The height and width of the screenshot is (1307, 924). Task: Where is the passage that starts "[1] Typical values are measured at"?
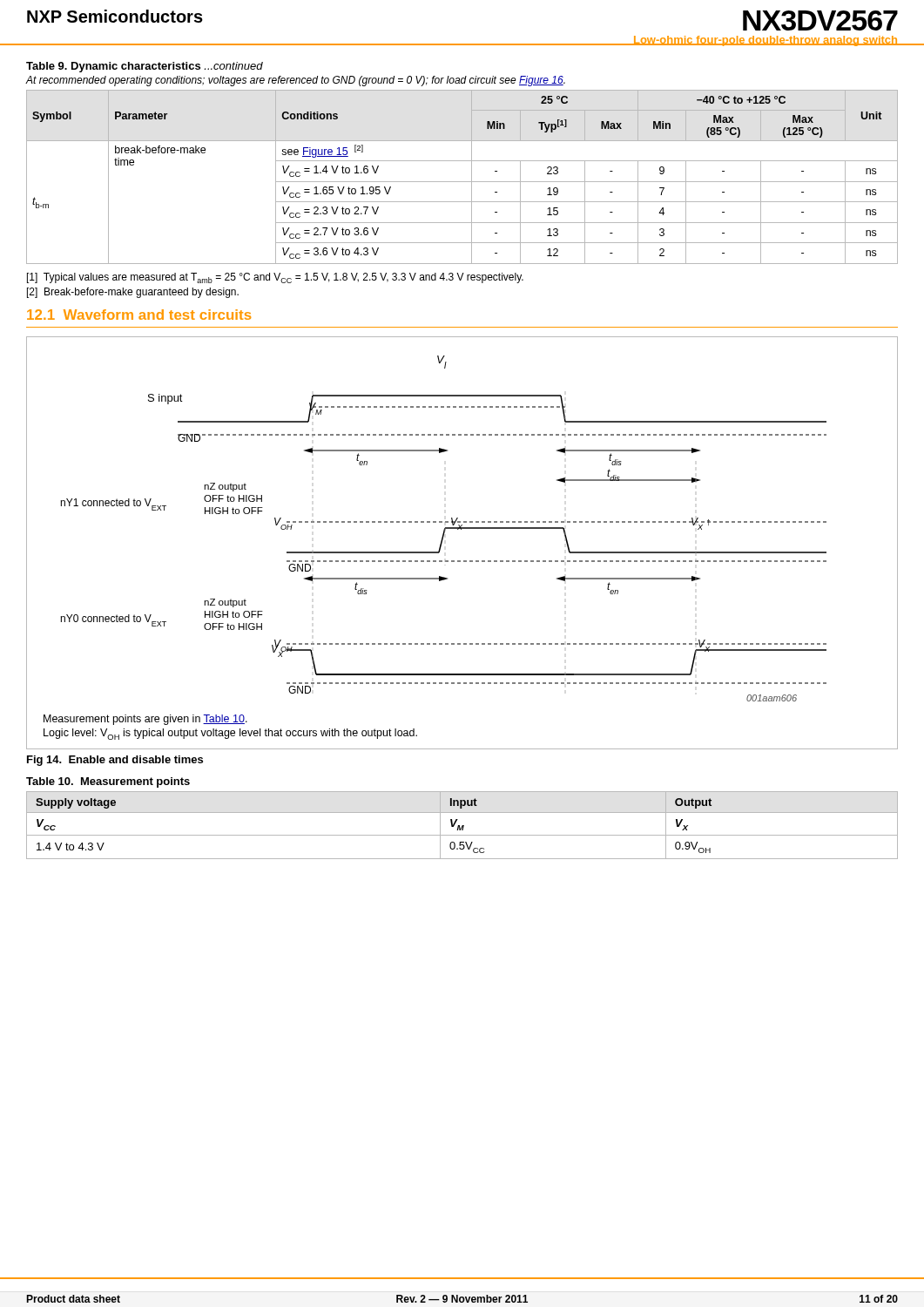click(x=275, y=278)
